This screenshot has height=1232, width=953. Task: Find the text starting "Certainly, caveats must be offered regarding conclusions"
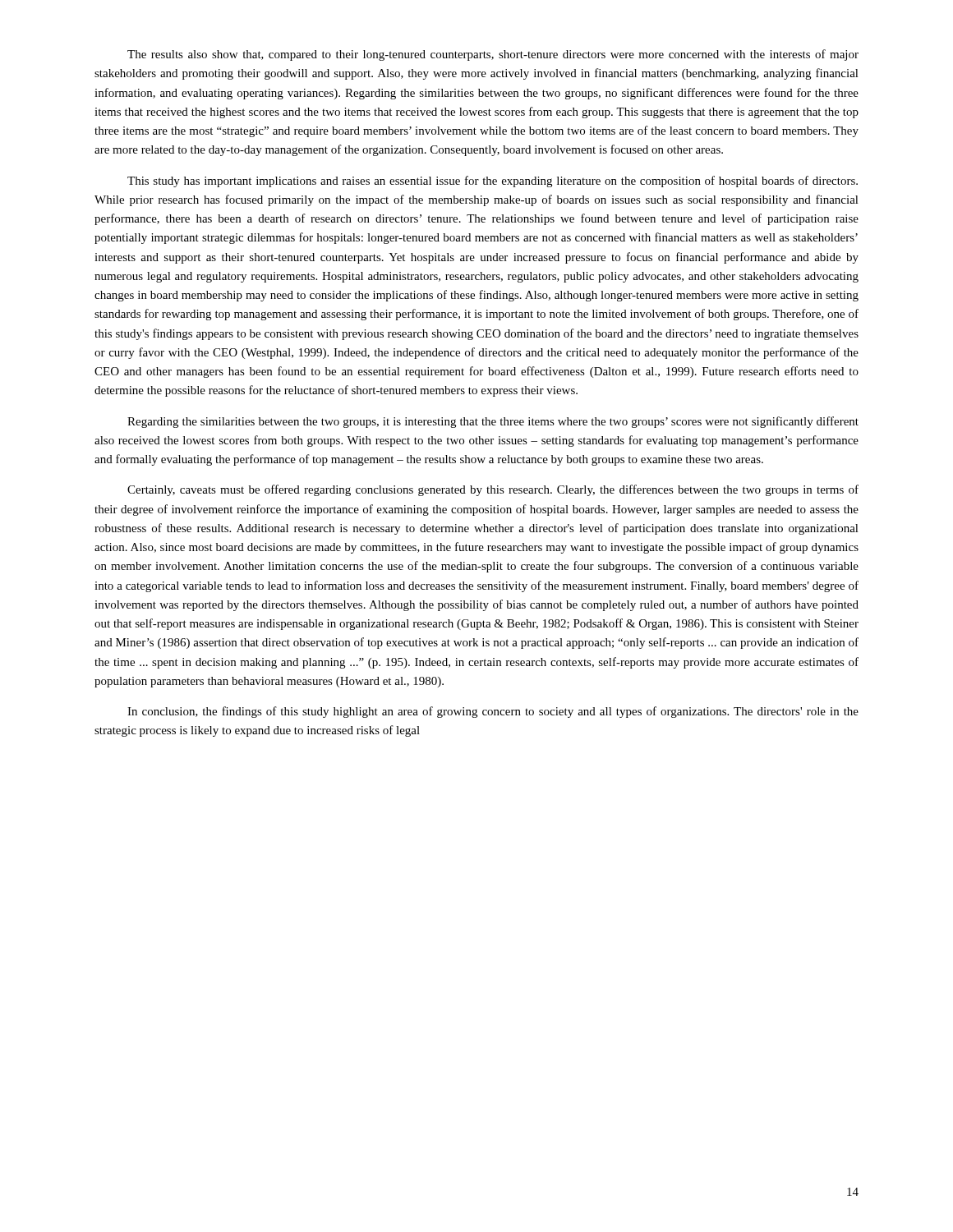coord(476,585)
